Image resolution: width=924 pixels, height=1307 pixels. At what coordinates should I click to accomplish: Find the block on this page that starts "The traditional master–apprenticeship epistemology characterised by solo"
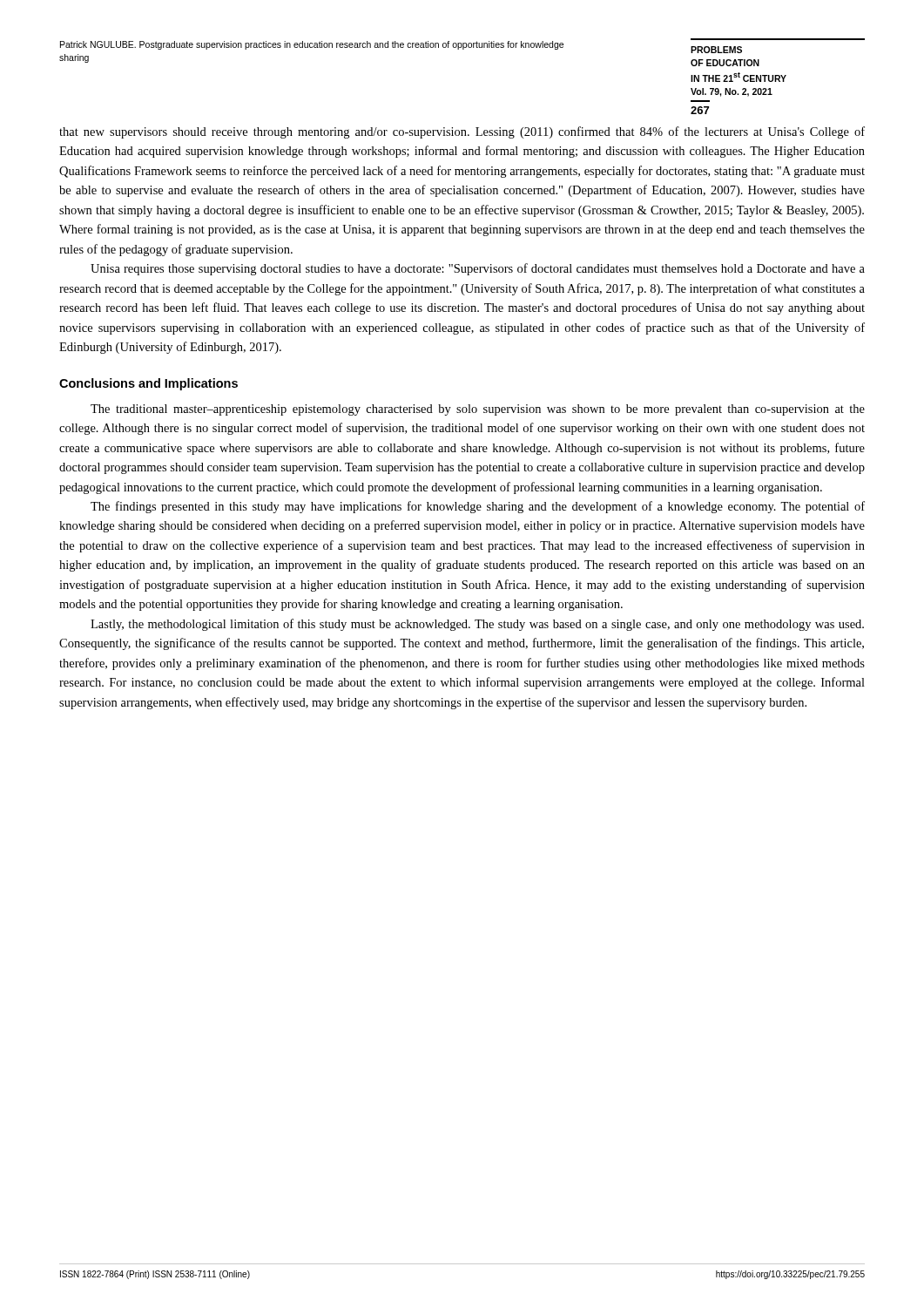click(x=462, y=448)
